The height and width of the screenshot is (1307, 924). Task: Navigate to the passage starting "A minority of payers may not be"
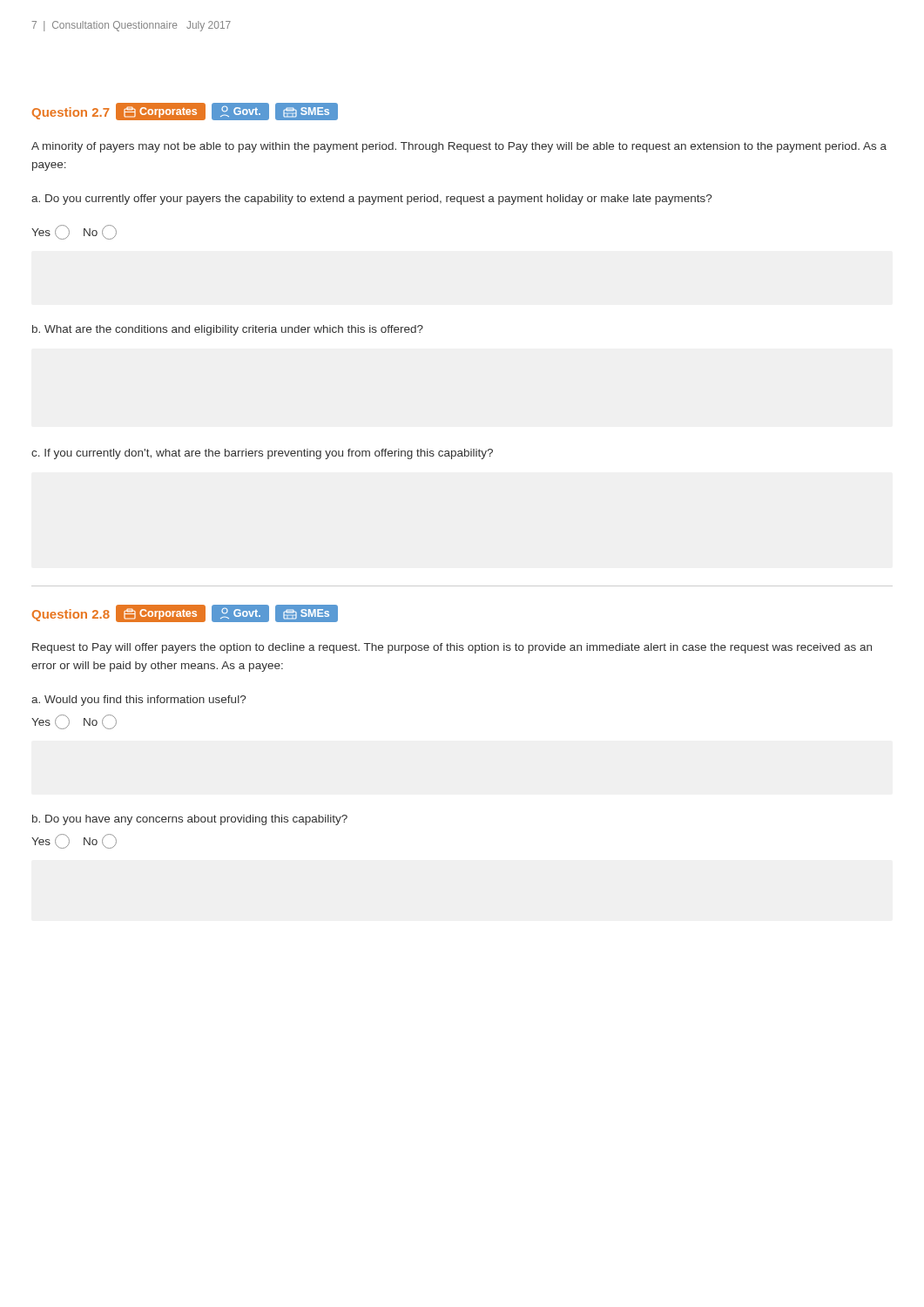coord(459,155)
